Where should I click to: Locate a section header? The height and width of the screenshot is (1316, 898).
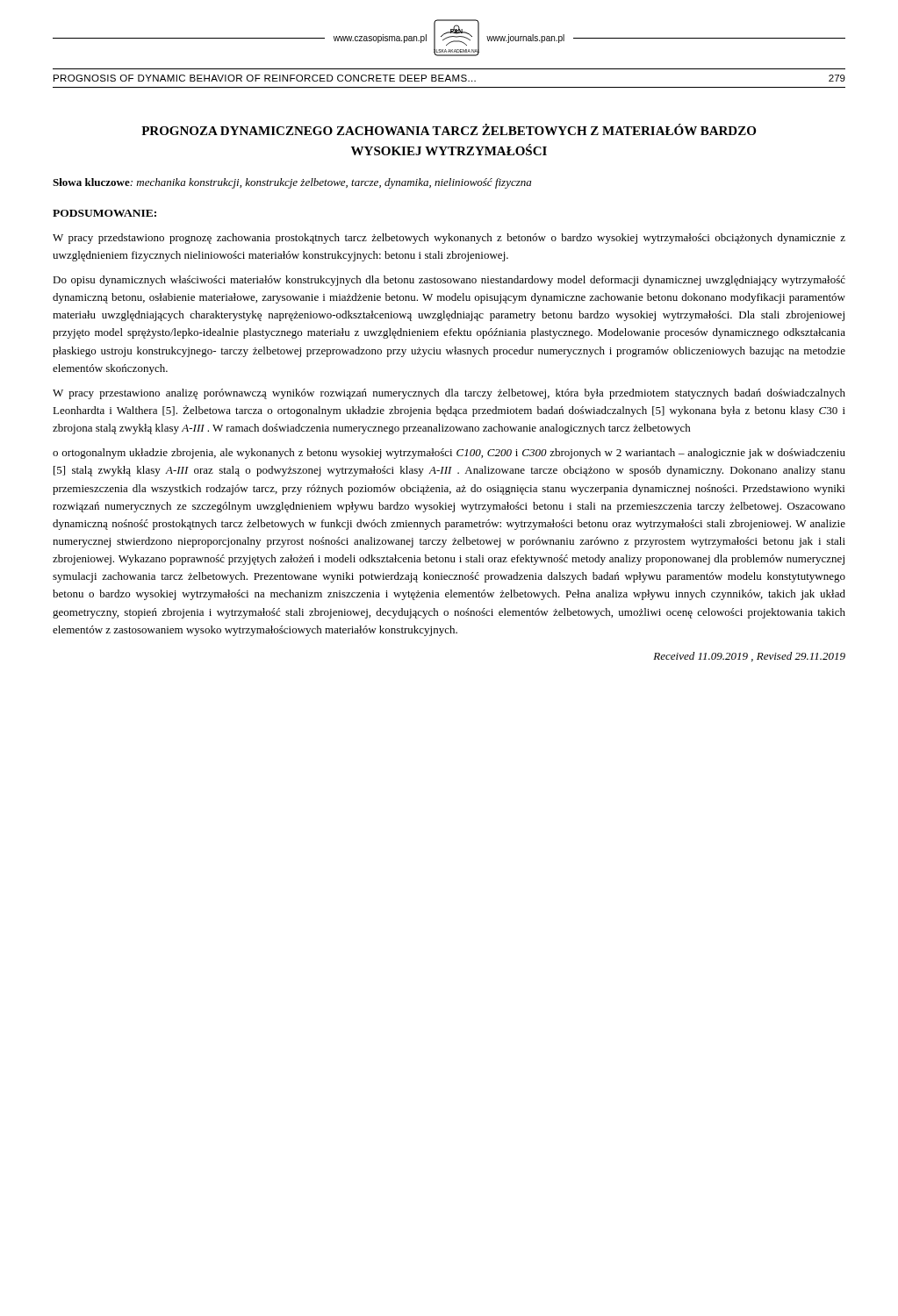105,213
